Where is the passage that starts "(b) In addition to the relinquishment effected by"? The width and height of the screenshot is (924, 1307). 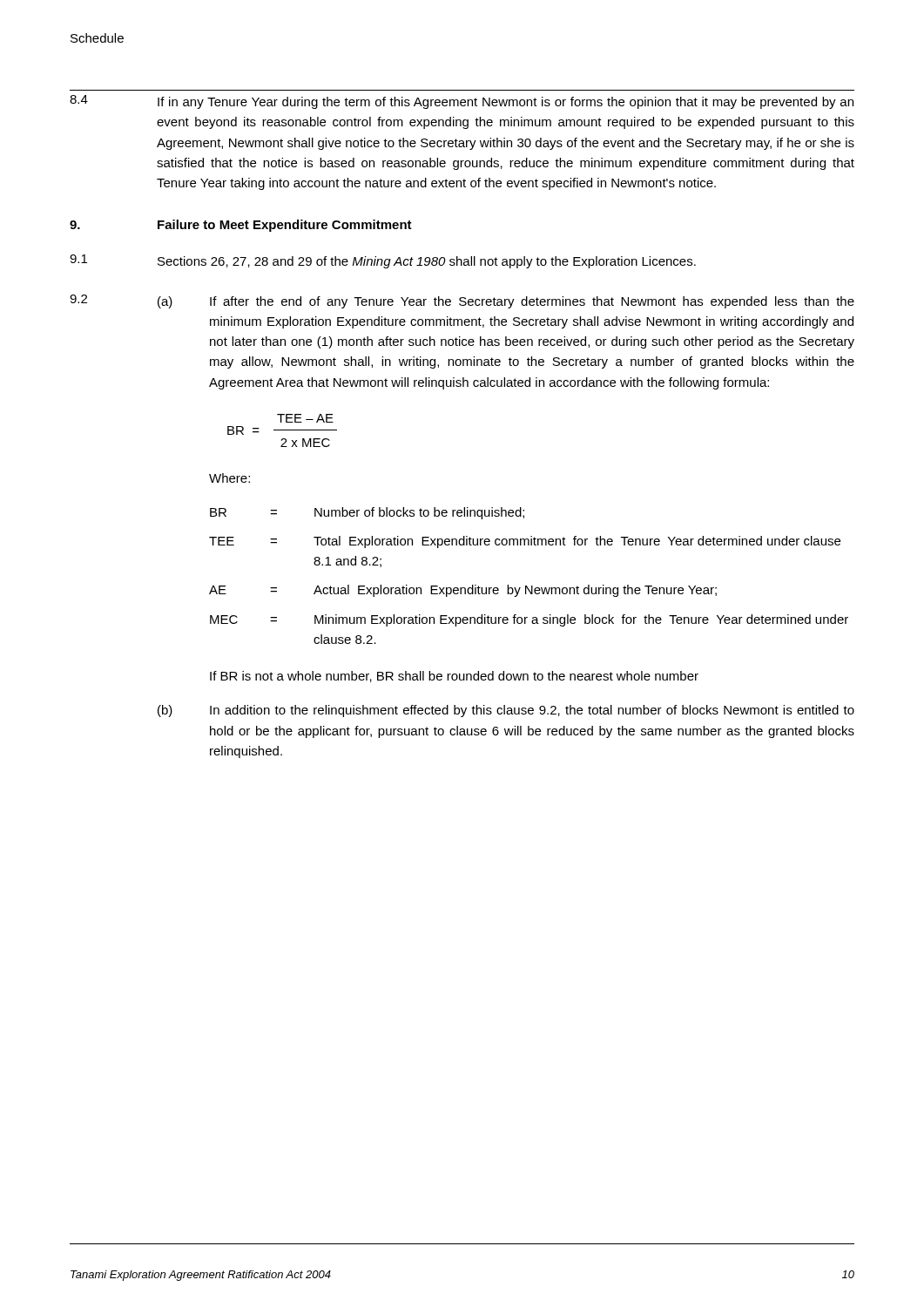click(x=506, y=730)
